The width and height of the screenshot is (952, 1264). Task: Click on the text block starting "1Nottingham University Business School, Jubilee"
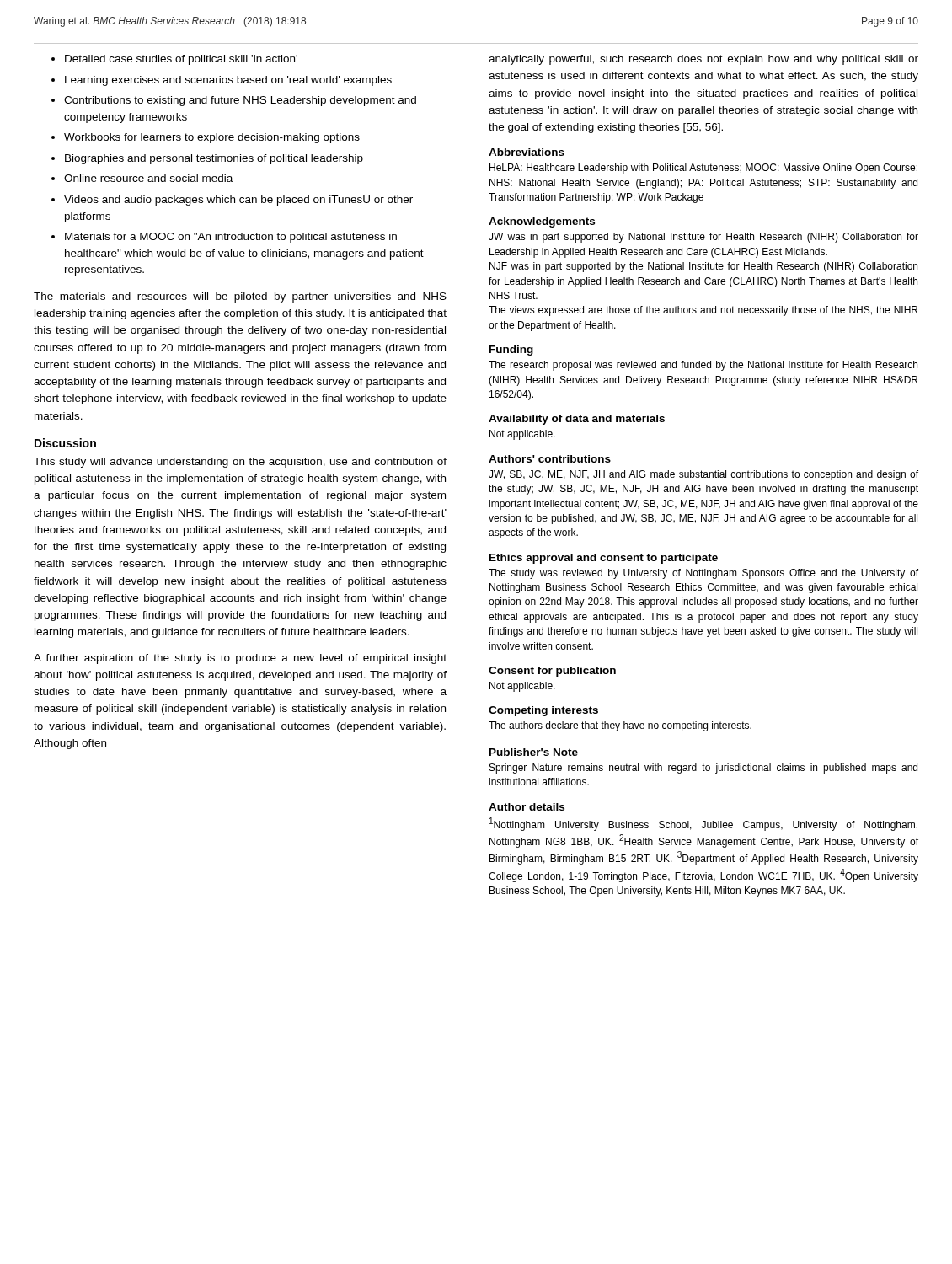[703, 856]
